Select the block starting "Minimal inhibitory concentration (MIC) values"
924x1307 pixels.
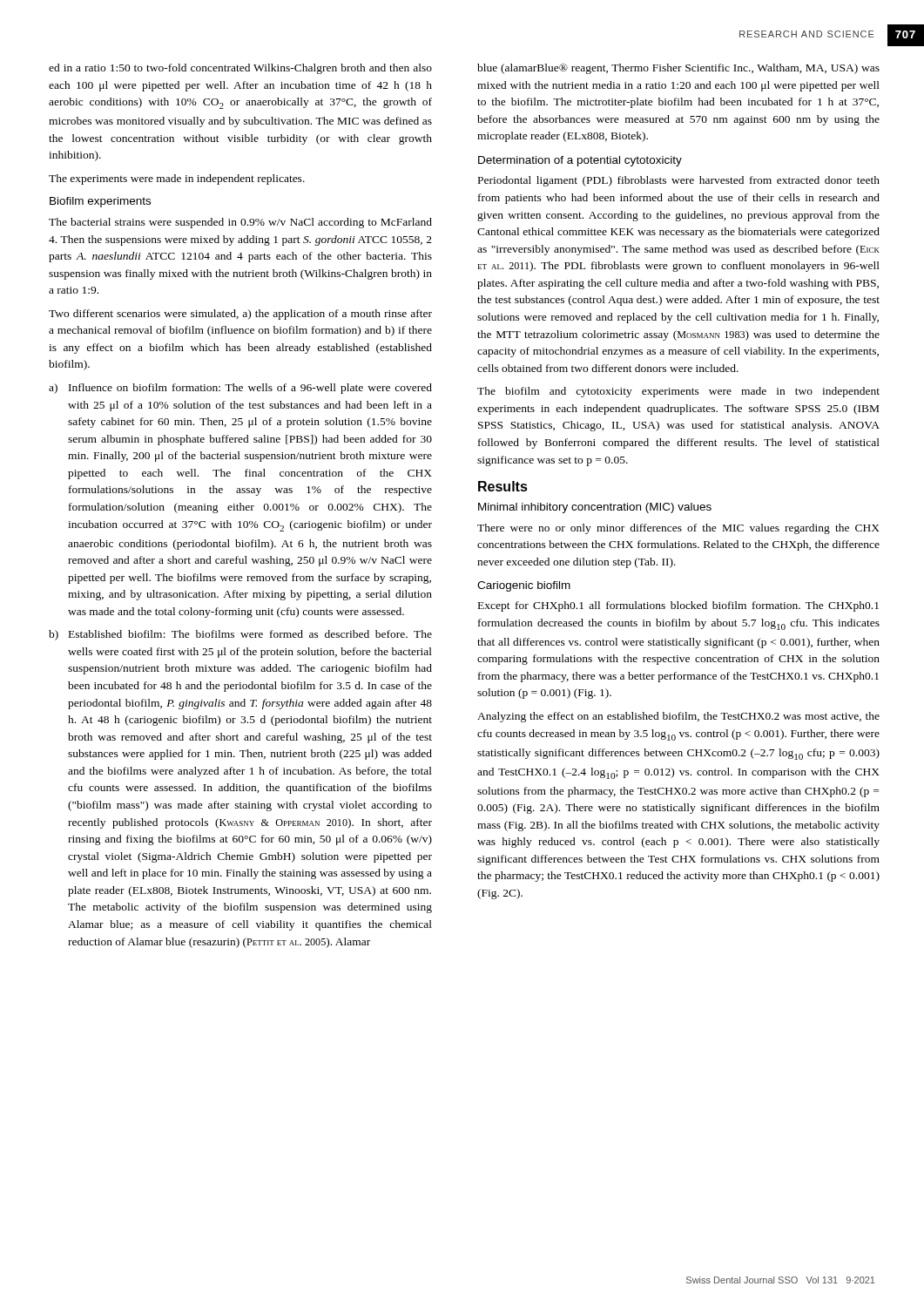(595, 507)
